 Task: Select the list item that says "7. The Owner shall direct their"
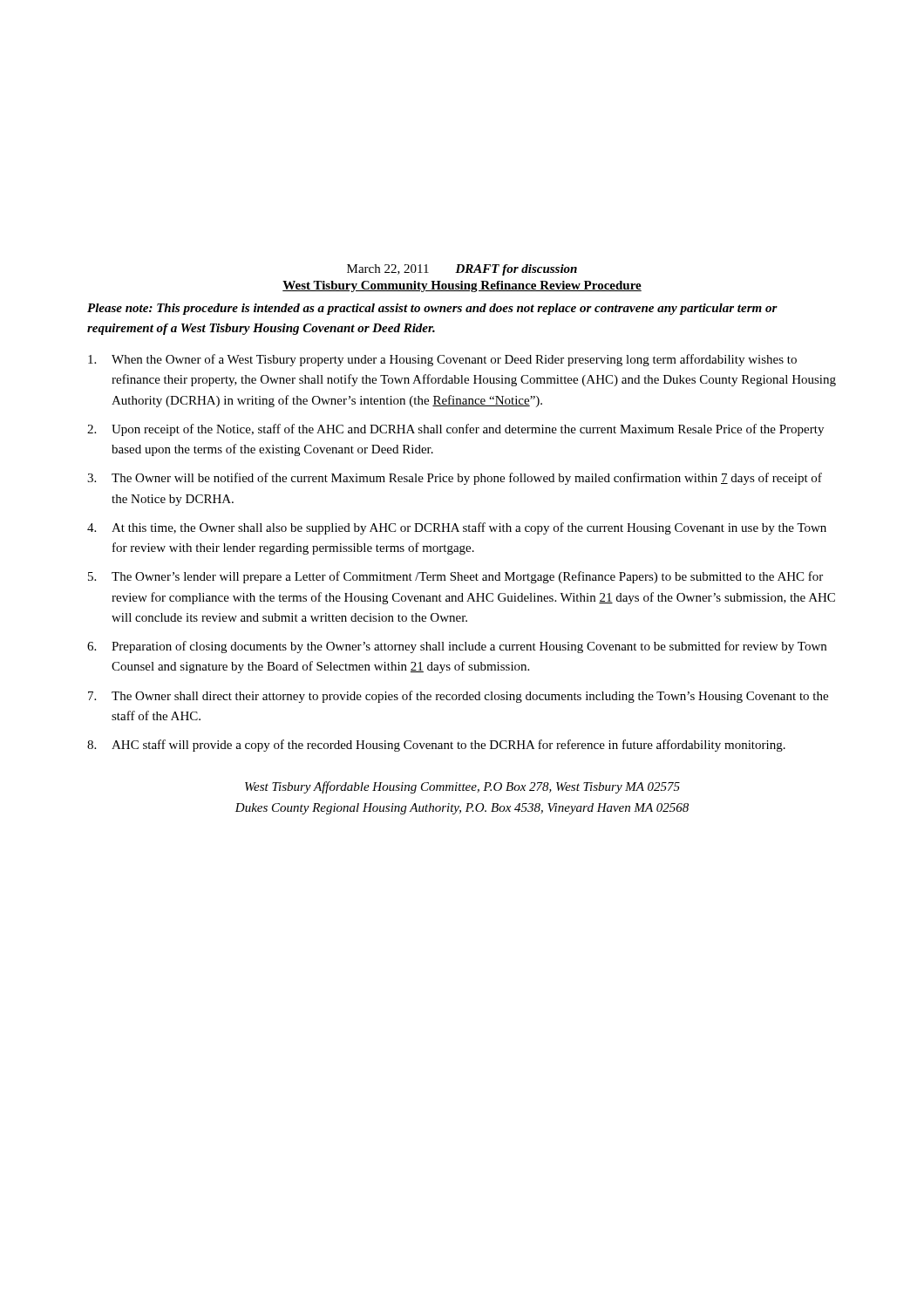coord(462,706)
